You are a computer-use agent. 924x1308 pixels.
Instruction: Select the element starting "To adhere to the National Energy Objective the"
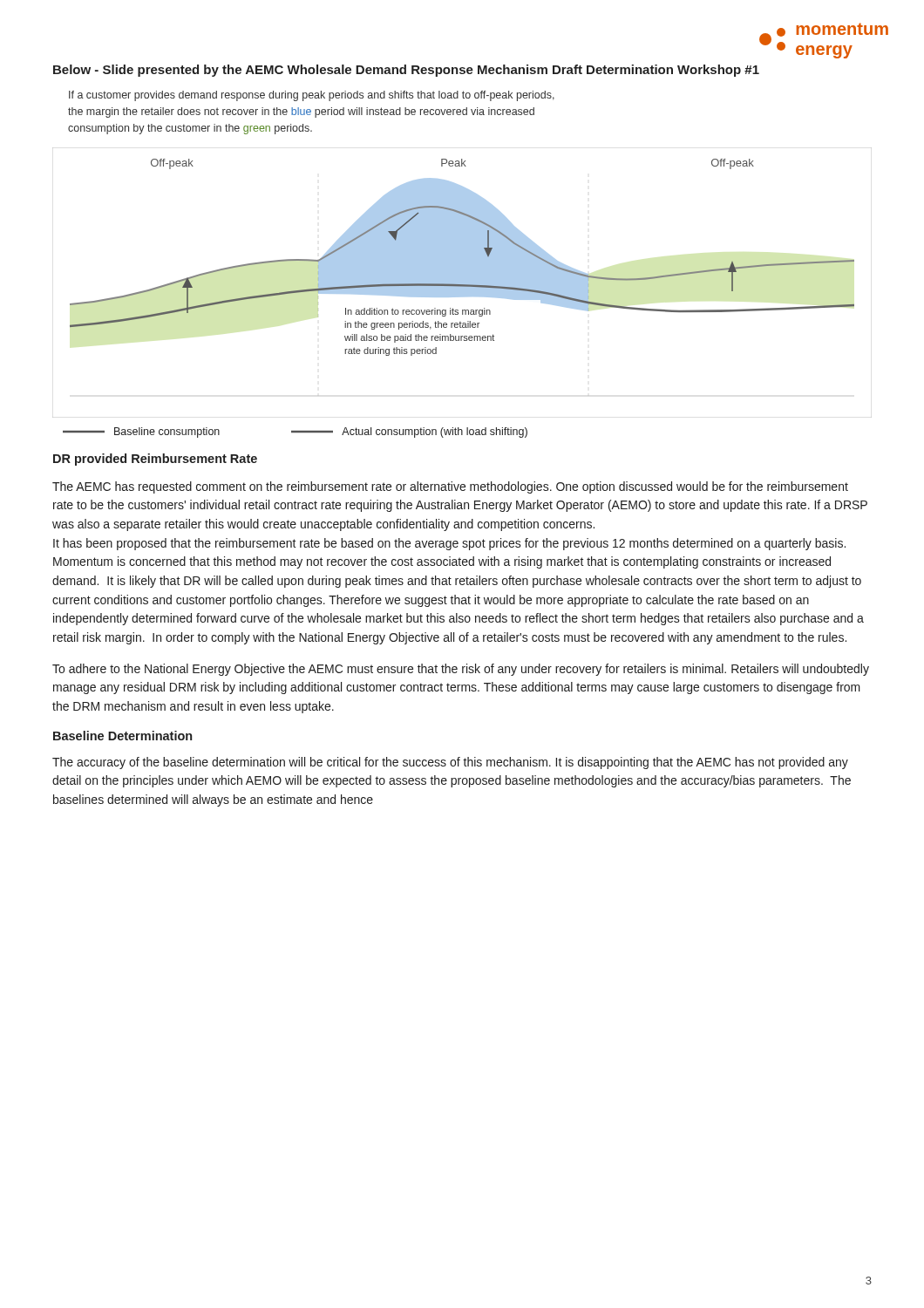[461, 687]
